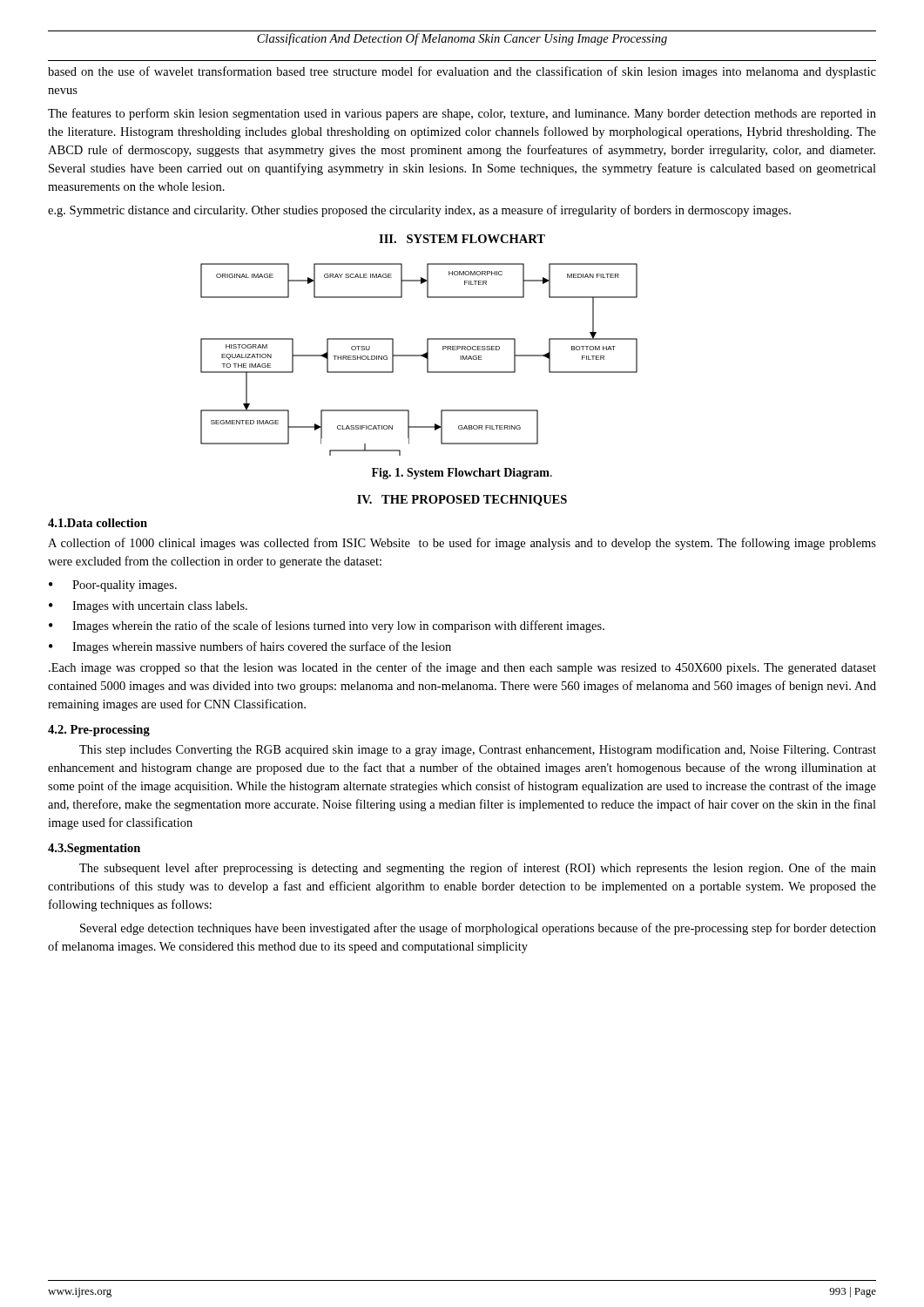Locate the block of text that opens with "A collection of 1000 clinical images was"
Image resolution: width=924 pixels, height=1307 pixels.
462,552
